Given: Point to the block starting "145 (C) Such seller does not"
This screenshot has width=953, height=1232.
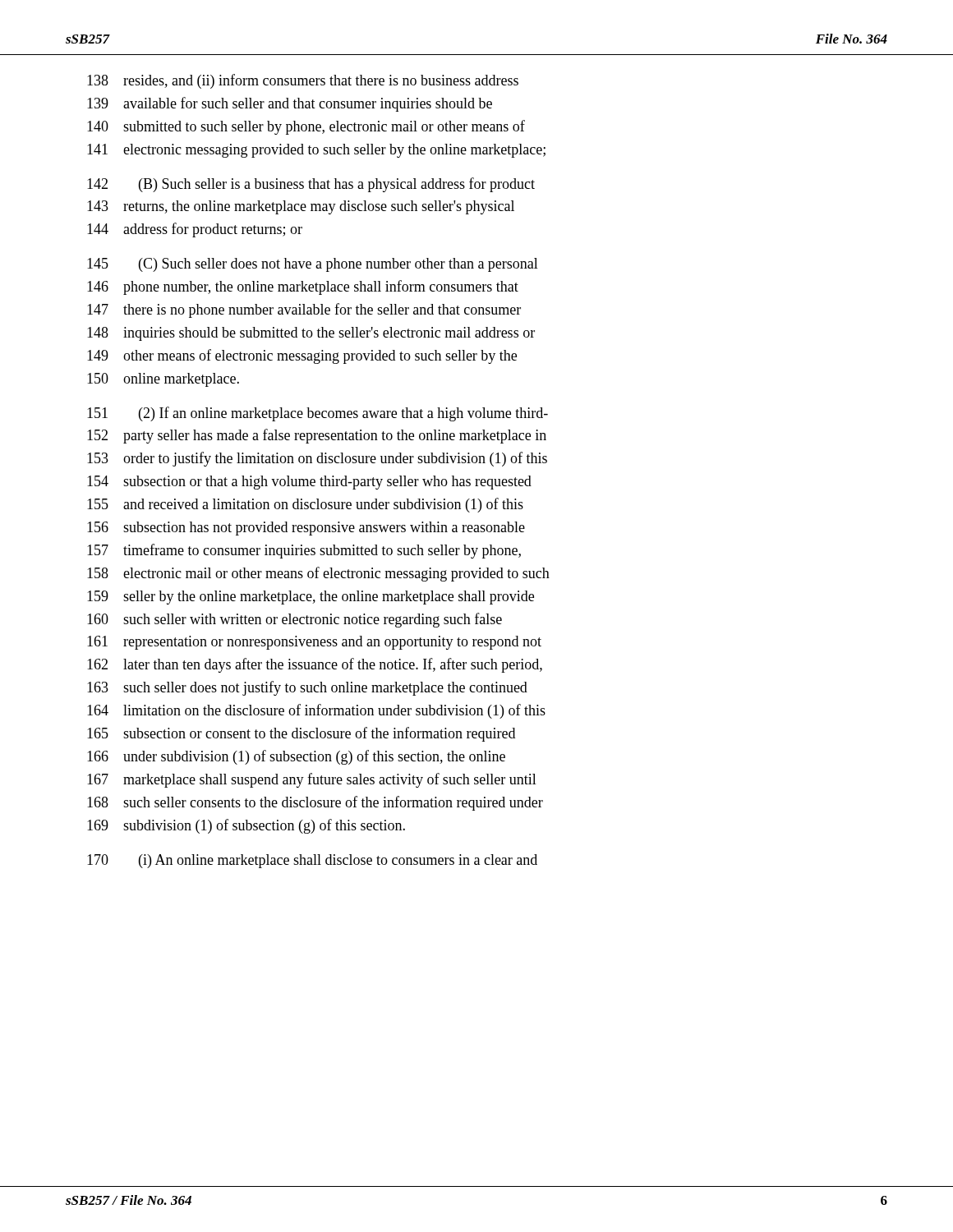Looking at the screenshot, I should (x=476, y=322).
